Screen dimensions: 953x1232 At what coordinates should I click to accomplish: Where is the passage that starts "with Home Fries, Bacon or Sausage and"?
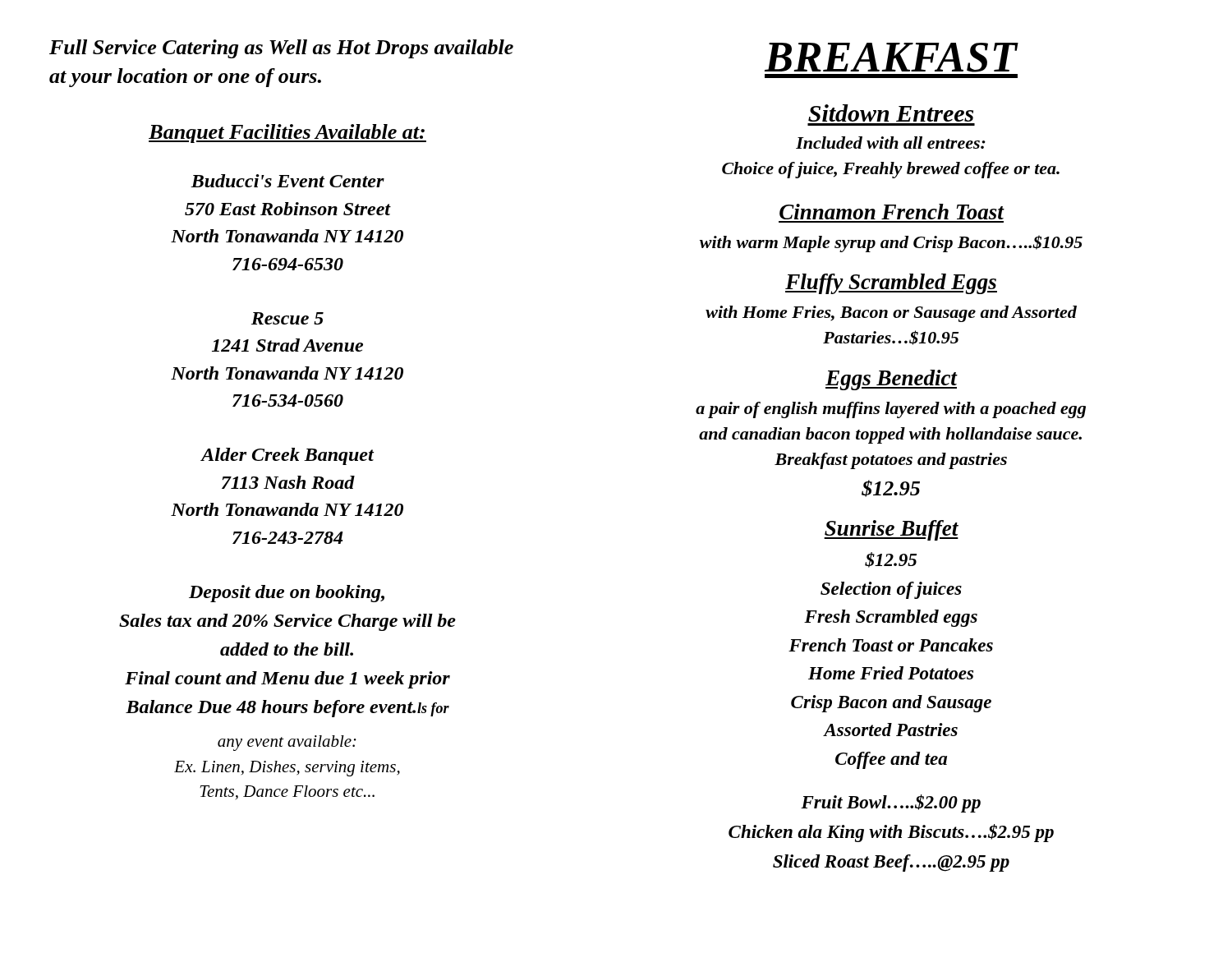coord(891,325)
